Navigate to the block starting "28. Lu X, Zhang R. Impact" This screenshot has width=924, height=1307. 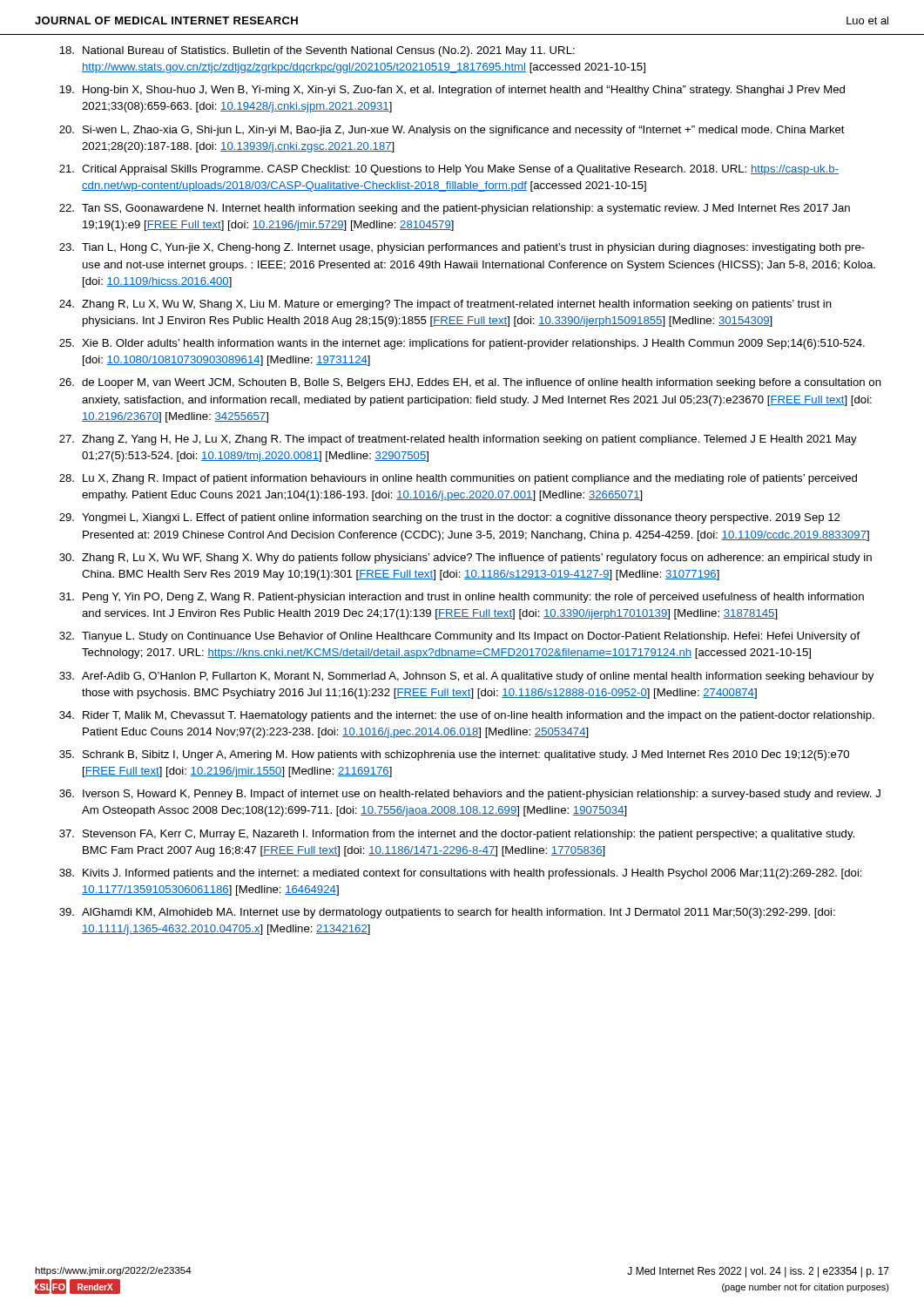pos(462,486)
